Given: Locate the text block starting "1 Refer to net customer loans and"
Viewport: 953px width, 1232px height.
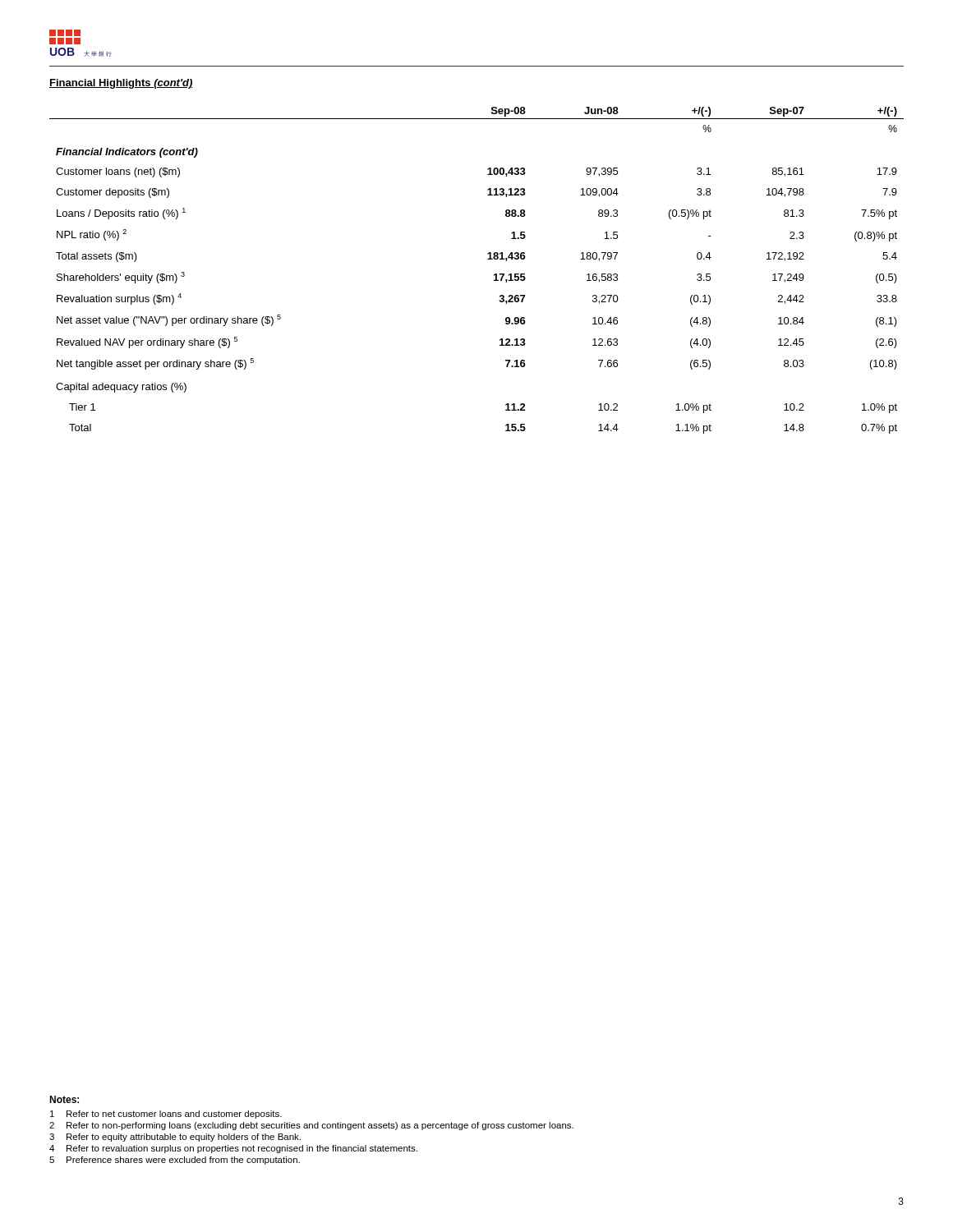Looking at the screenshot, I should click(166, 1114).
